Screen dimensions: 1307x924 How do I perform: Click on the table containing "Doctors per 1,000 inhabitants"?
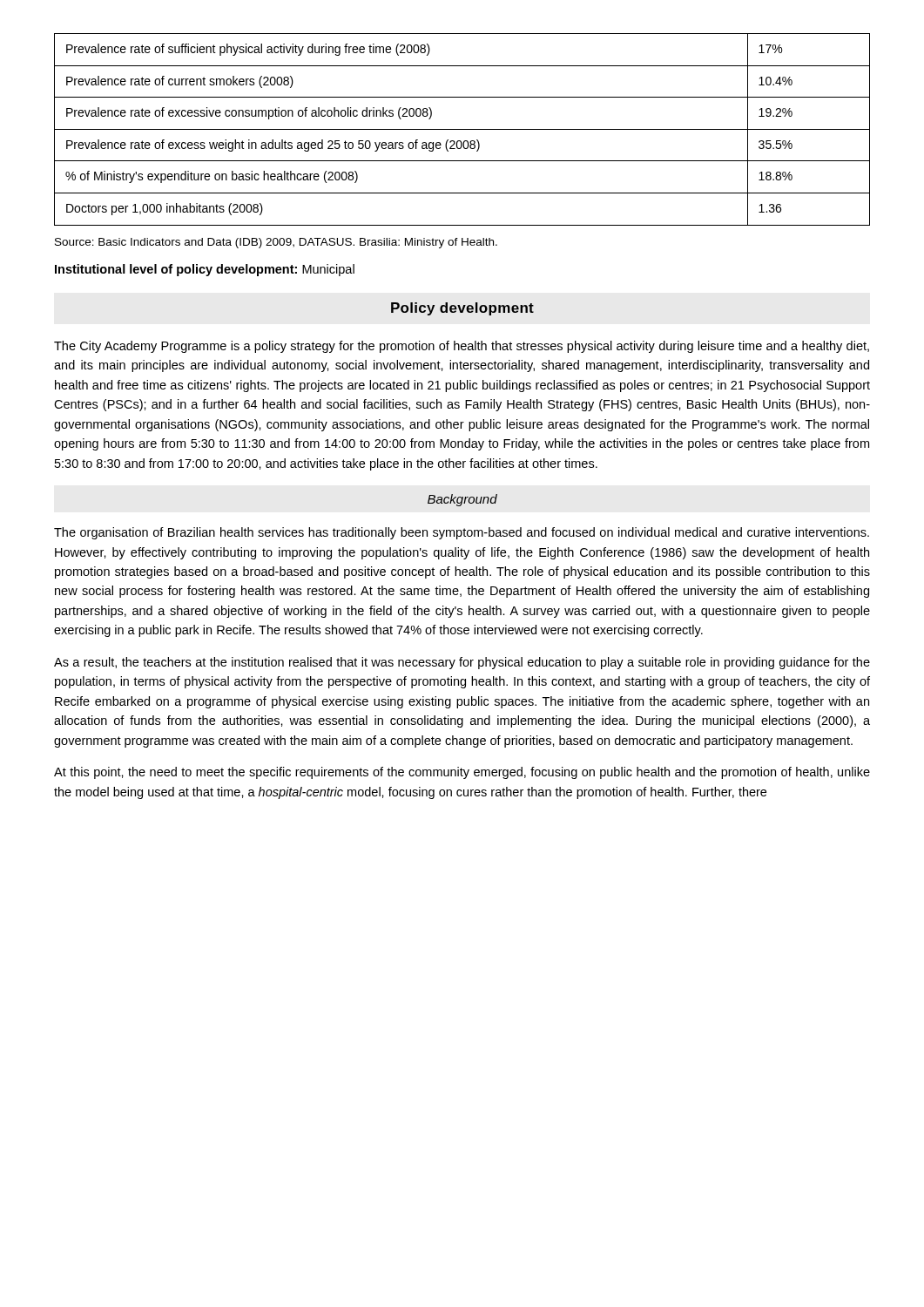coord(462,129)
